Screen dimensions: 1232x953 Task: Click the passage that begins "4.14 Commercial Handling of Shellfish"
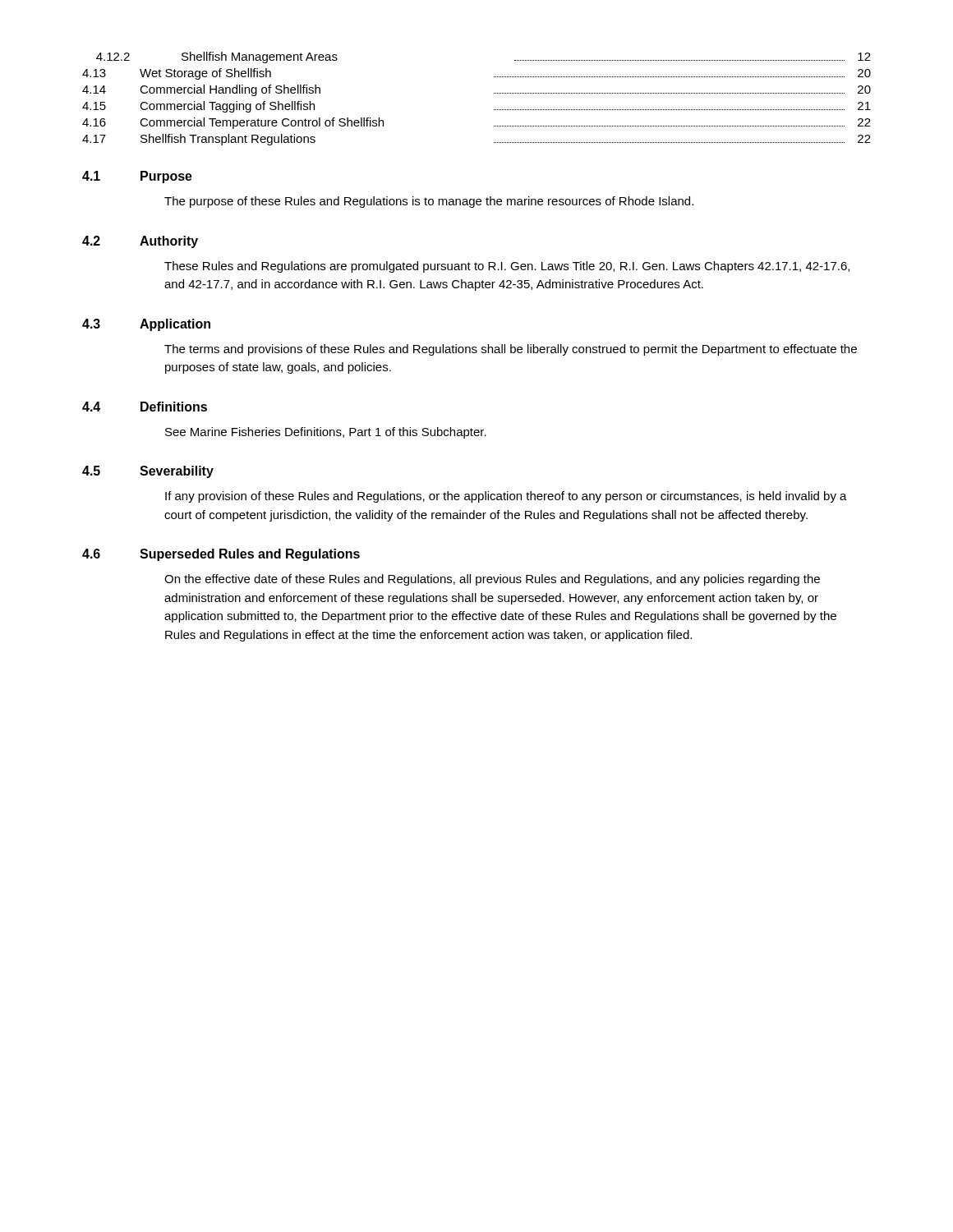(96, 90)
